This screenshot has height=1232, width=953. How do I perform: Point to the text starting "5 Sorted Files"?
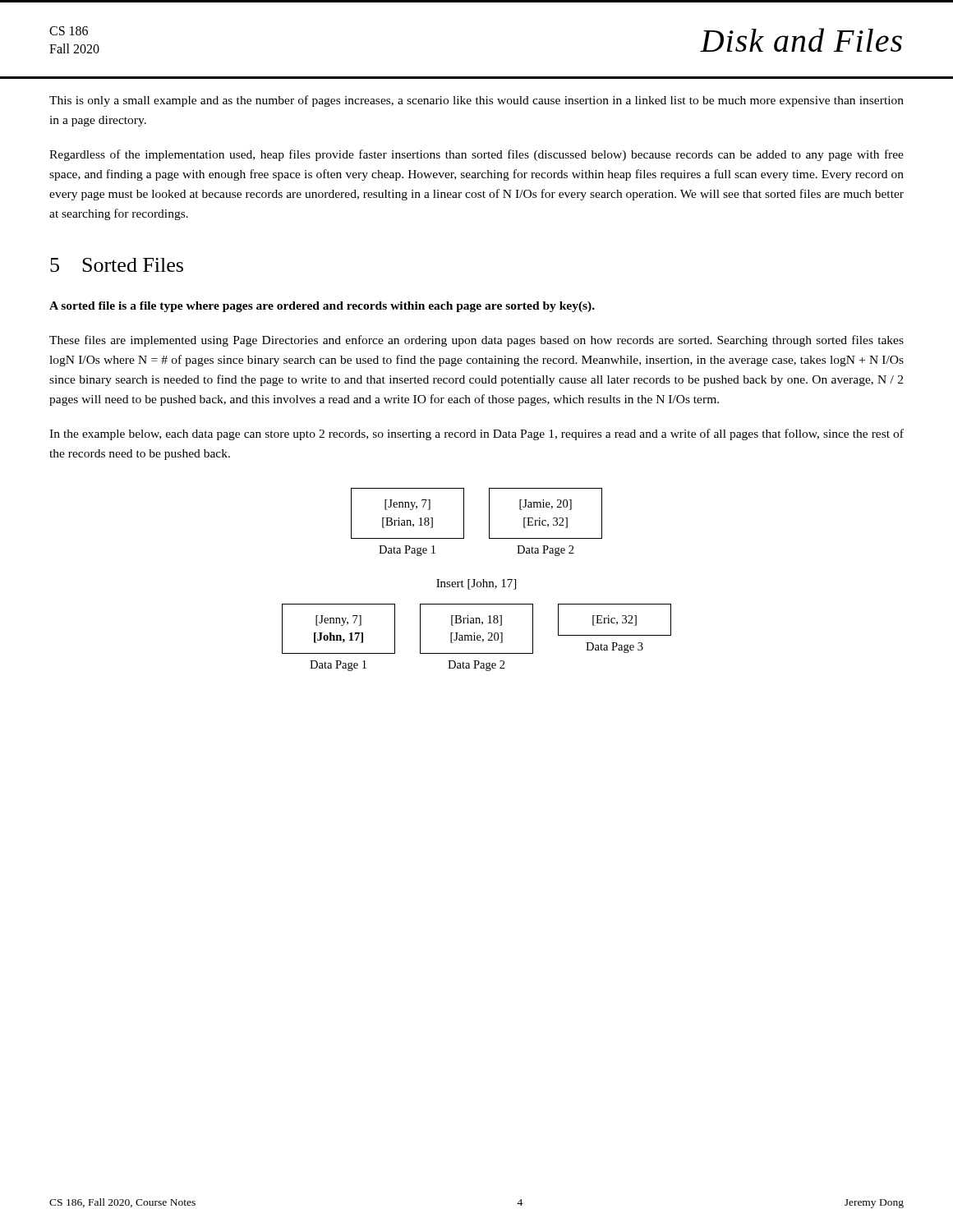coord(117,265)
